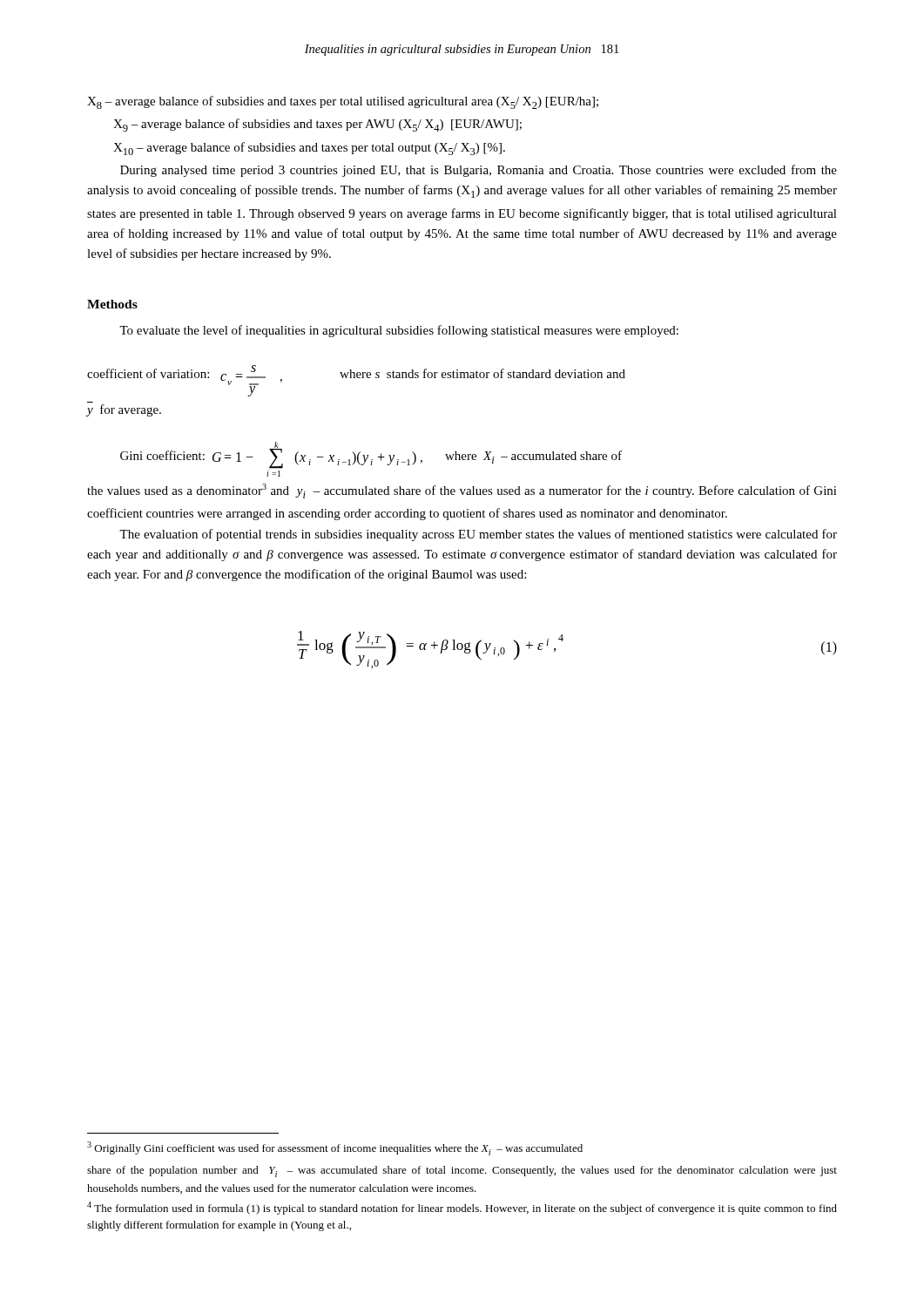Image resolution: width=924 pixels, height=1307 pixels.
Task: Click the passage that begins "3 Originally Gini coefficient"
Action: [462, 1187]
